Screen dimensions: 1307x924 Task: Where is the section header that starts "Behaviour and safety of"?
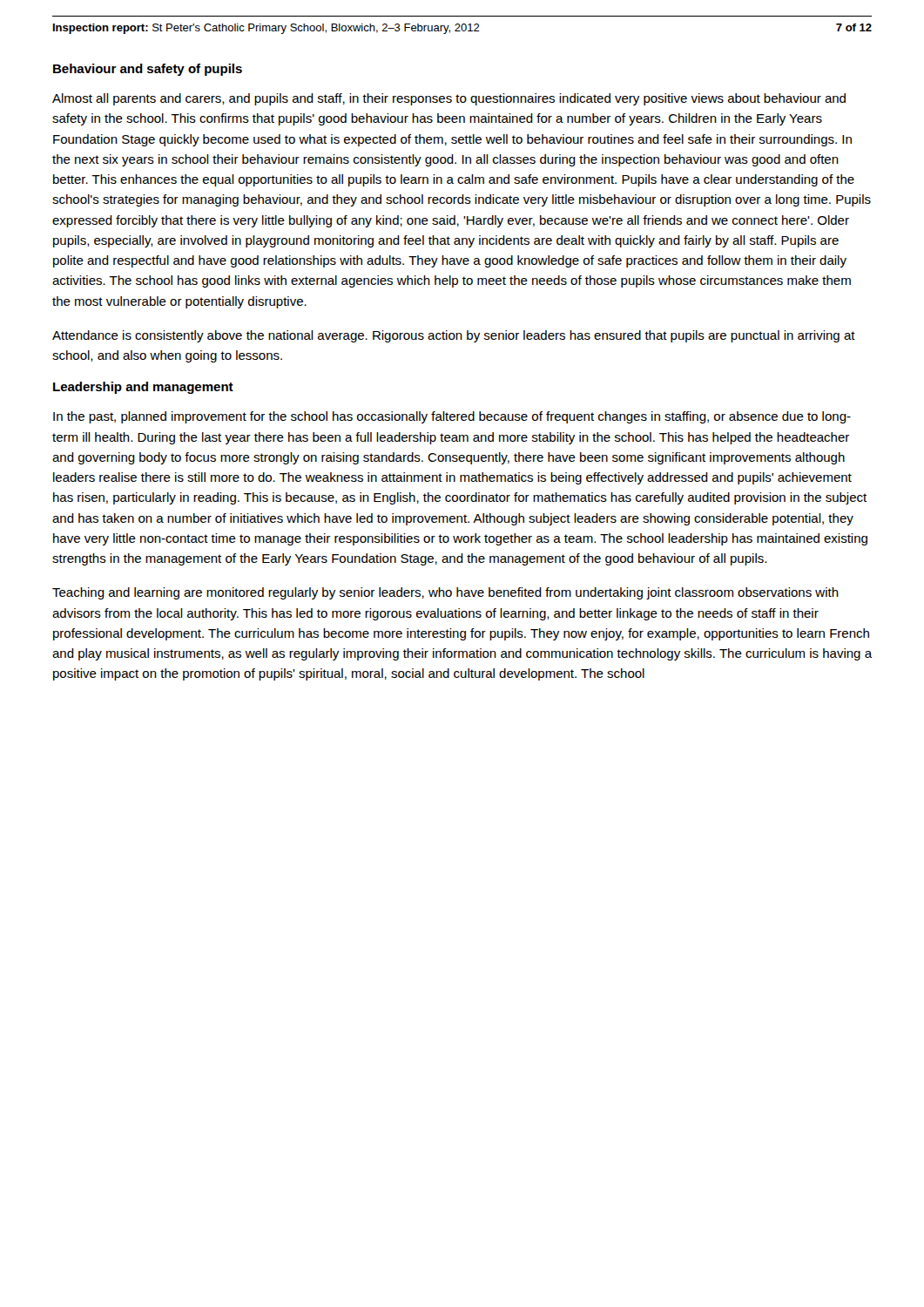click(x=147, y=68)
